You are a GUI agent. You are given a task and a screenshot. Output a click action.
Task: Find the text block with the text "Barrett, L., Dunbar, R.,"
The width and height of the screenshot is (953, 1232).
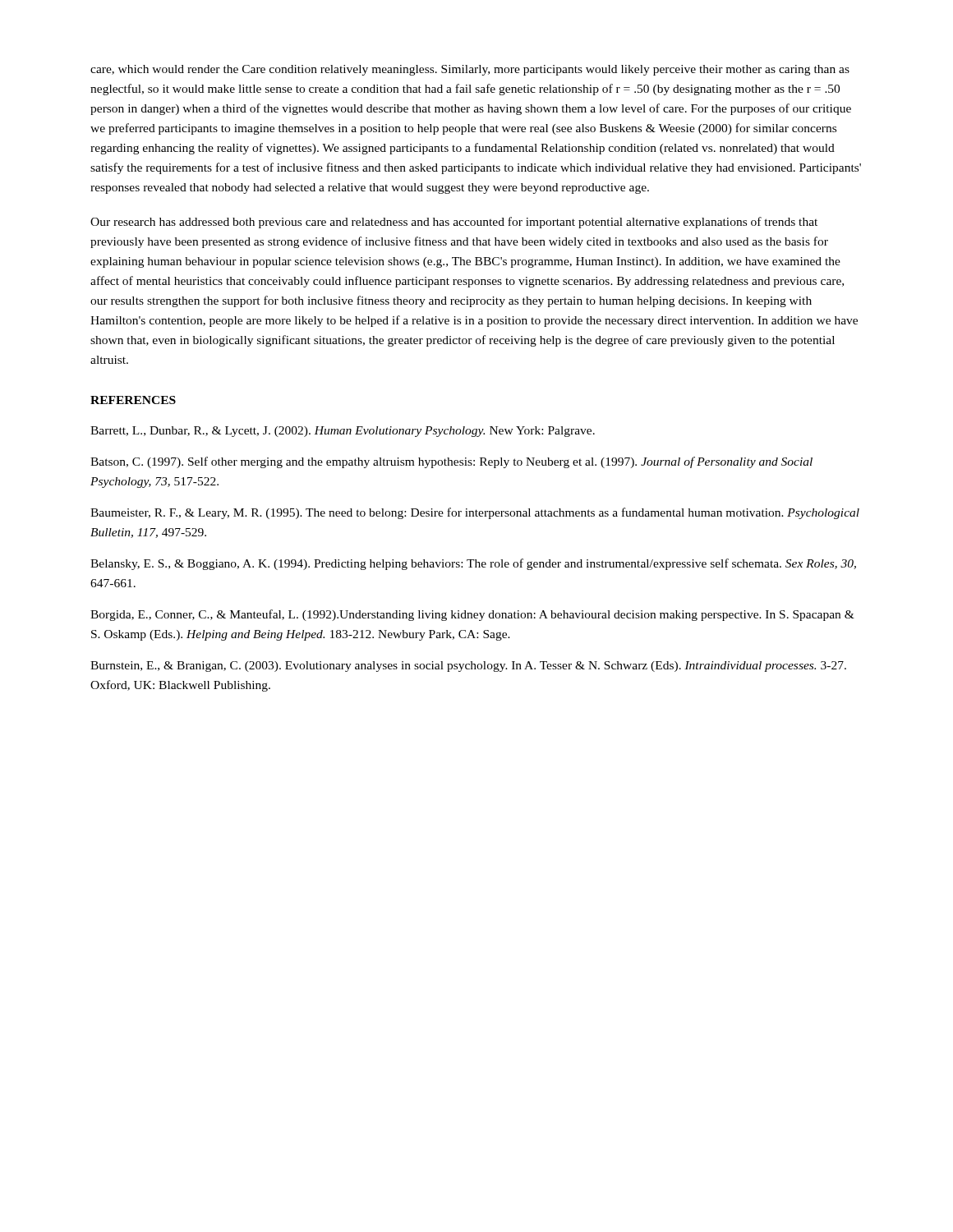click(343, 430)
